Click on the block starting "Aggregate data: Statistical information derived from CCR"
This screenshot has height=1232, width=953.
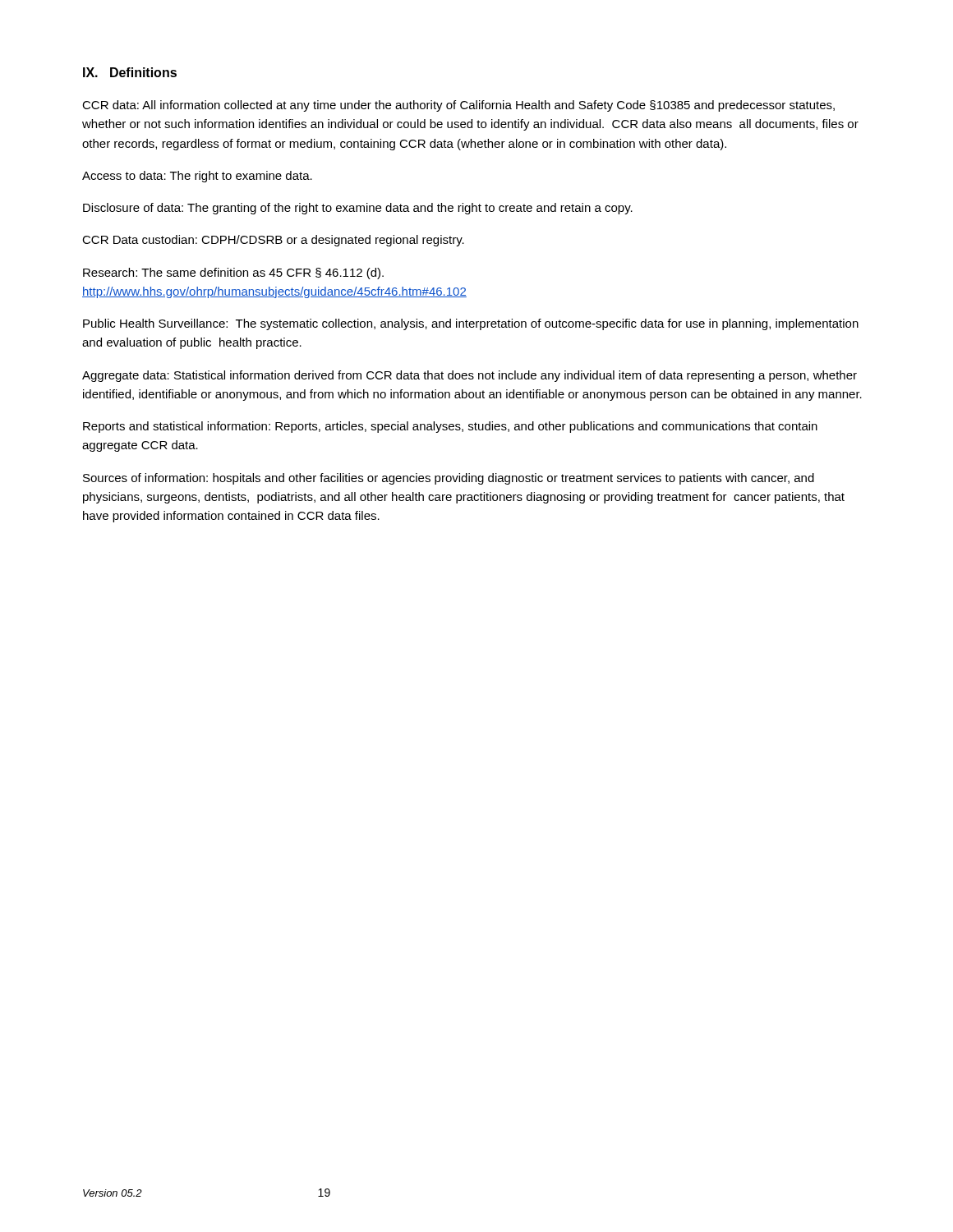[x=472, y=384]
